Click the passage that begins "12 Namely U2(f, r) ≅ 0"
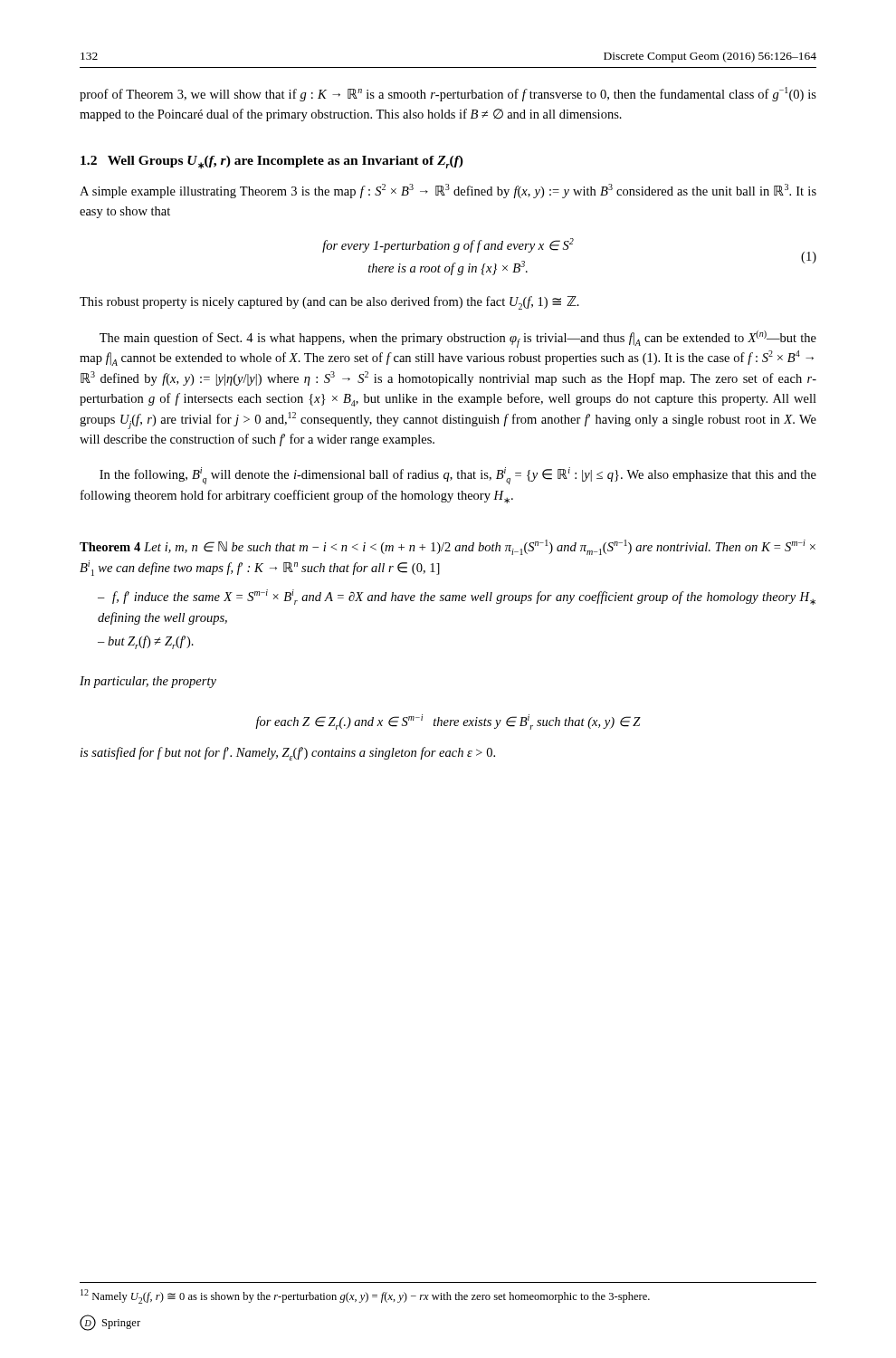 coord(448,1296)
